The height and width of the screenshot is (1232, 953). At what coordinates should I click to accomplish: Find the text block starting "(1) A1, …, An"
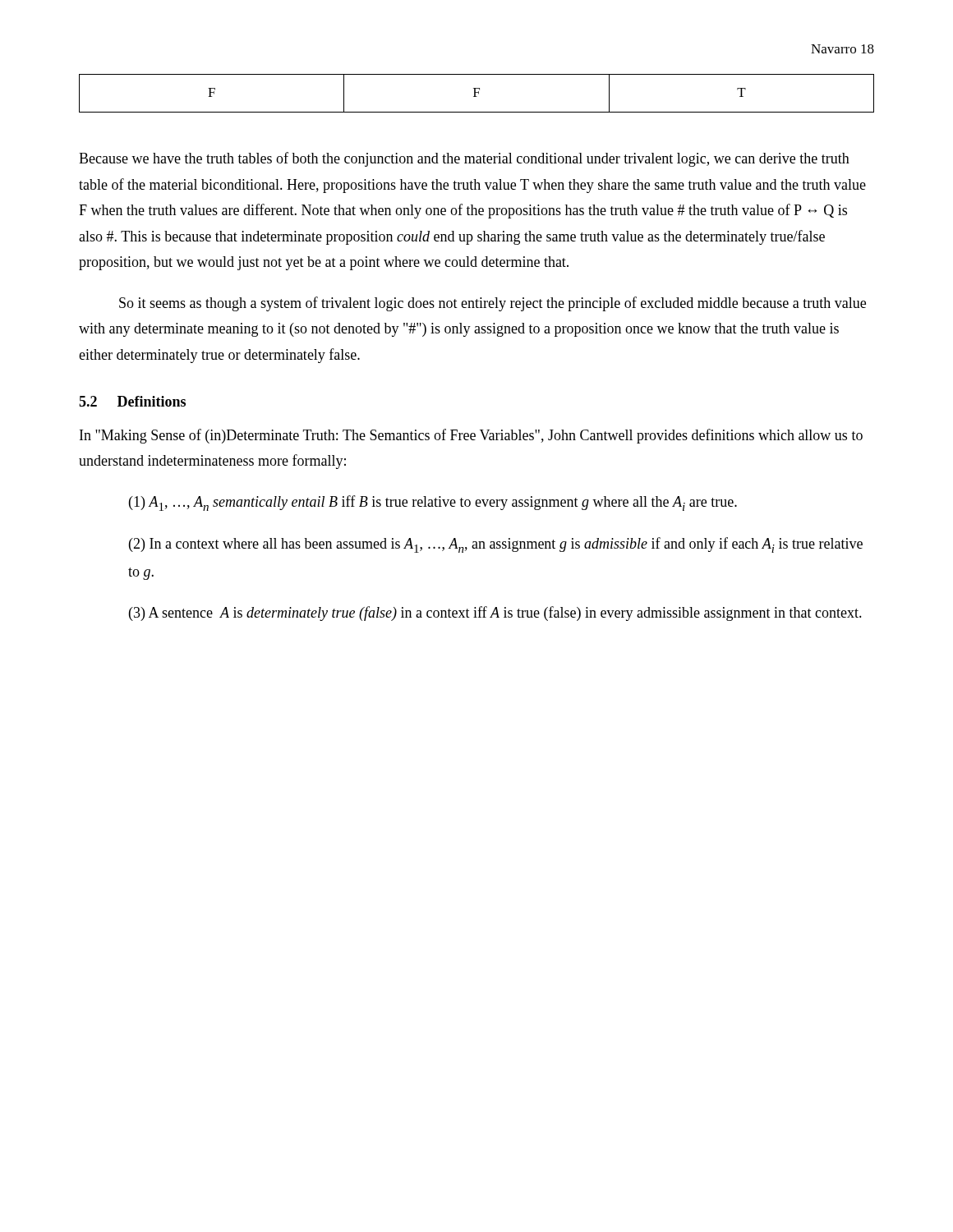pos(501,503)
